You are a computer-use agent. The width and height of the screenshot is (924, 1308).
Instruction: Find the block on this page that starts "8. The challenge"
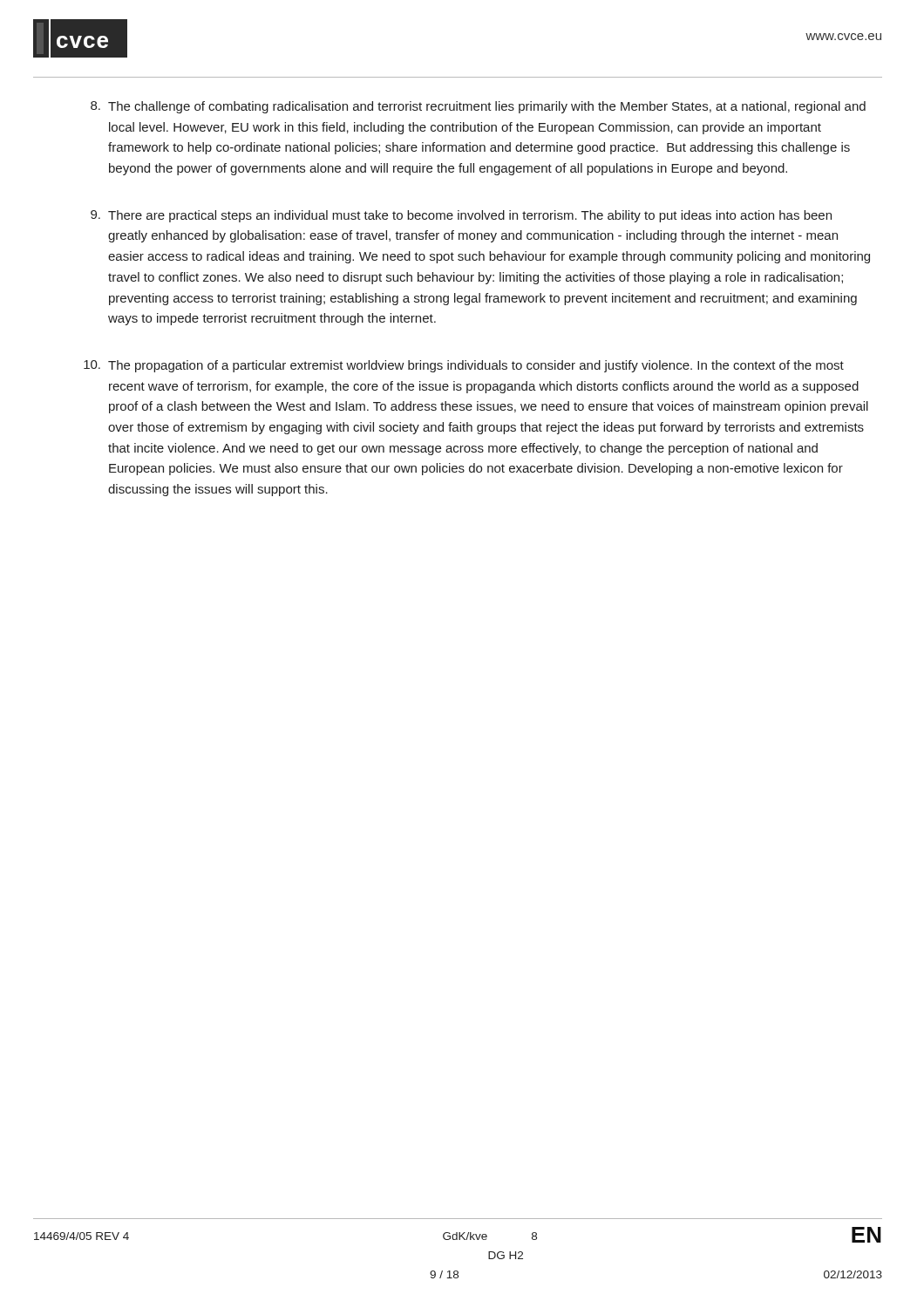pyautogui.click(x=467, y=137)
